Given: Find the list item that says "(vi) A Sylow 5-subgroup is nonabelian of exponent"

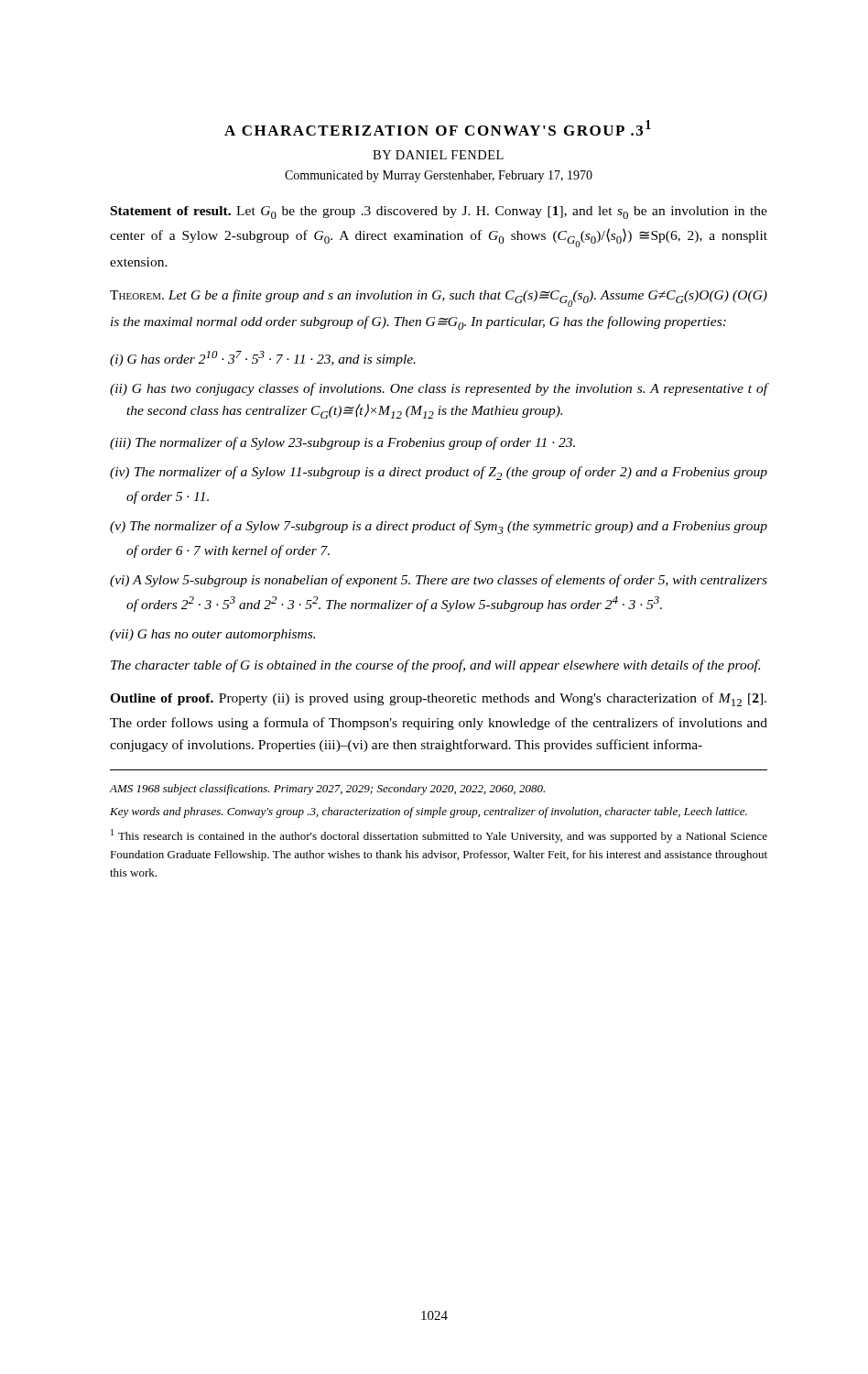Looking at the screenshot, I should click(x=439, y=592).
